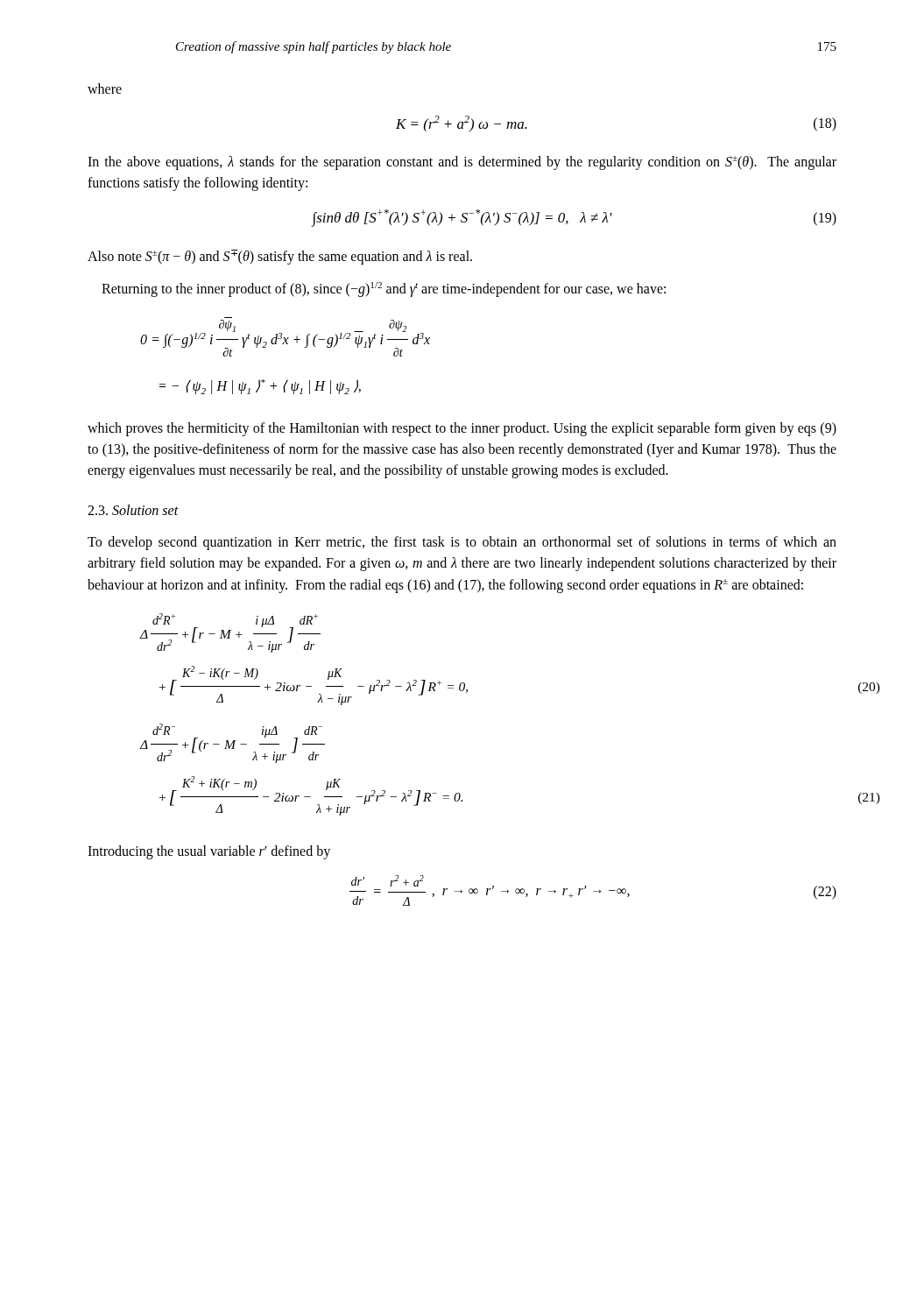Image resolution: width=924 pixels, height=1314 pixels.
Task: Locate the text block with the text "Introducing the usual"
Action: pos(209,851)
